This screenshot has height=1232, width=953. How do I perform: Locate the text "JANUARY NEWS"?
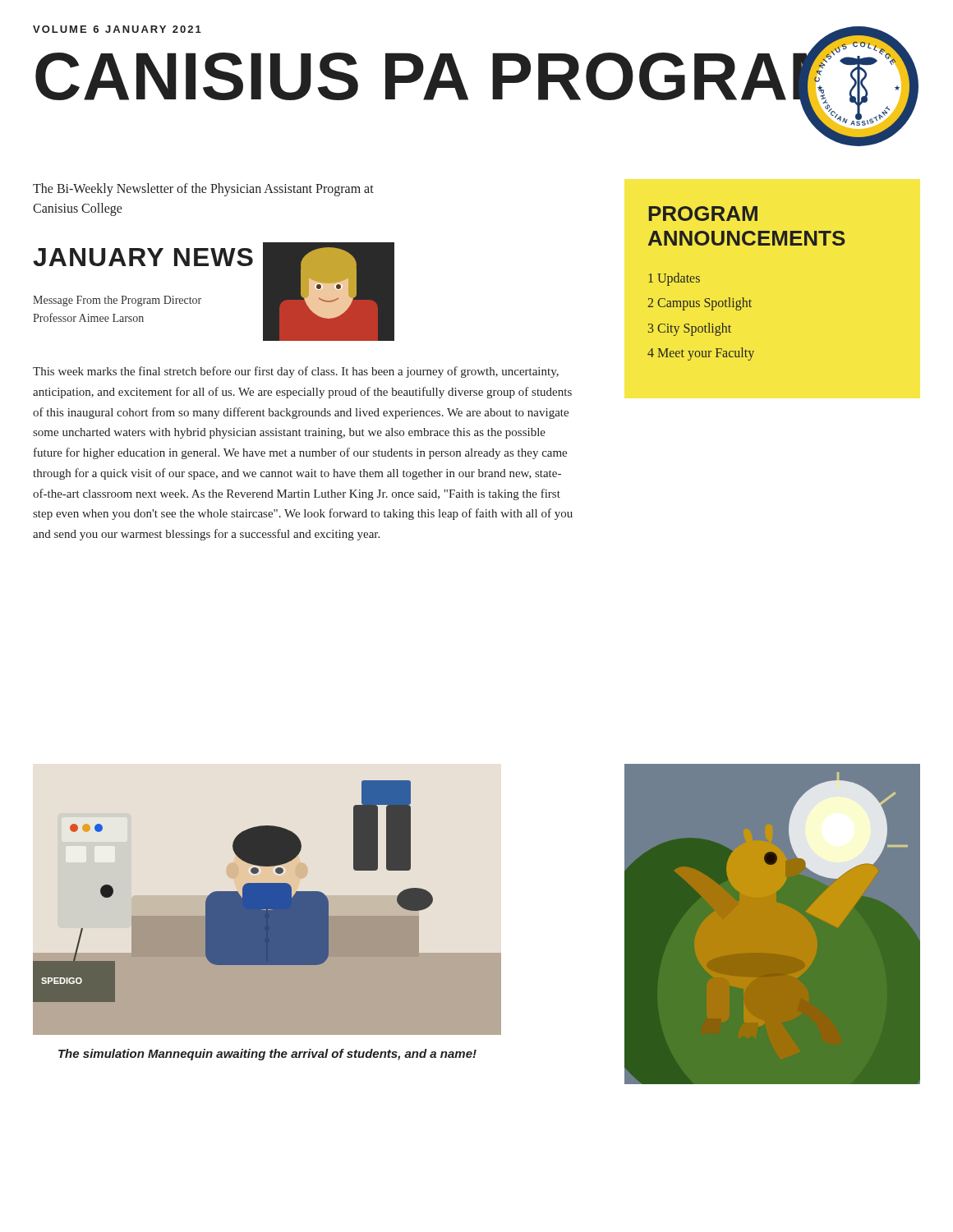[144, 257]
